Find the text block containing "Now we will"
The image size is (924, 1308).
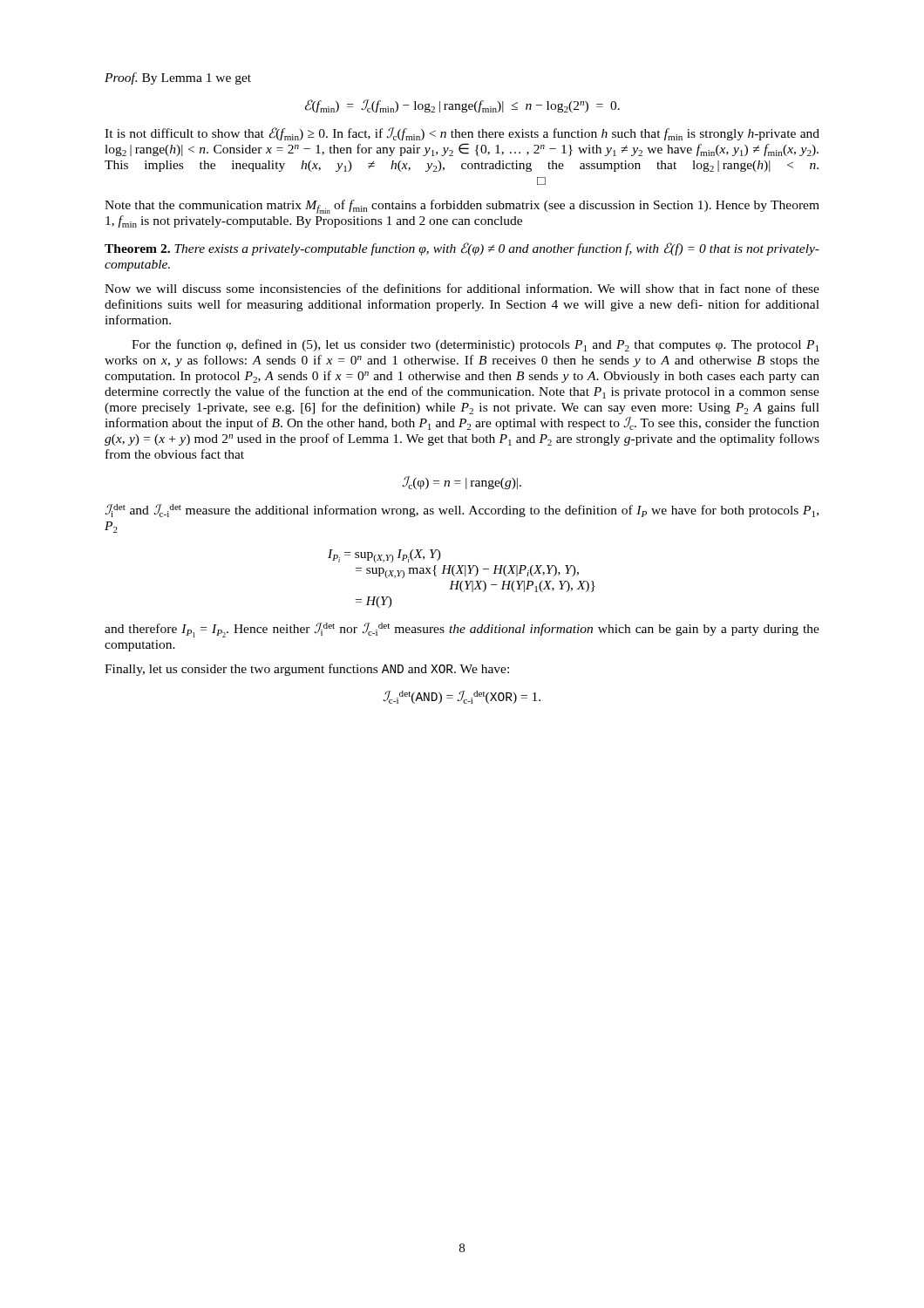coord(462,304)
